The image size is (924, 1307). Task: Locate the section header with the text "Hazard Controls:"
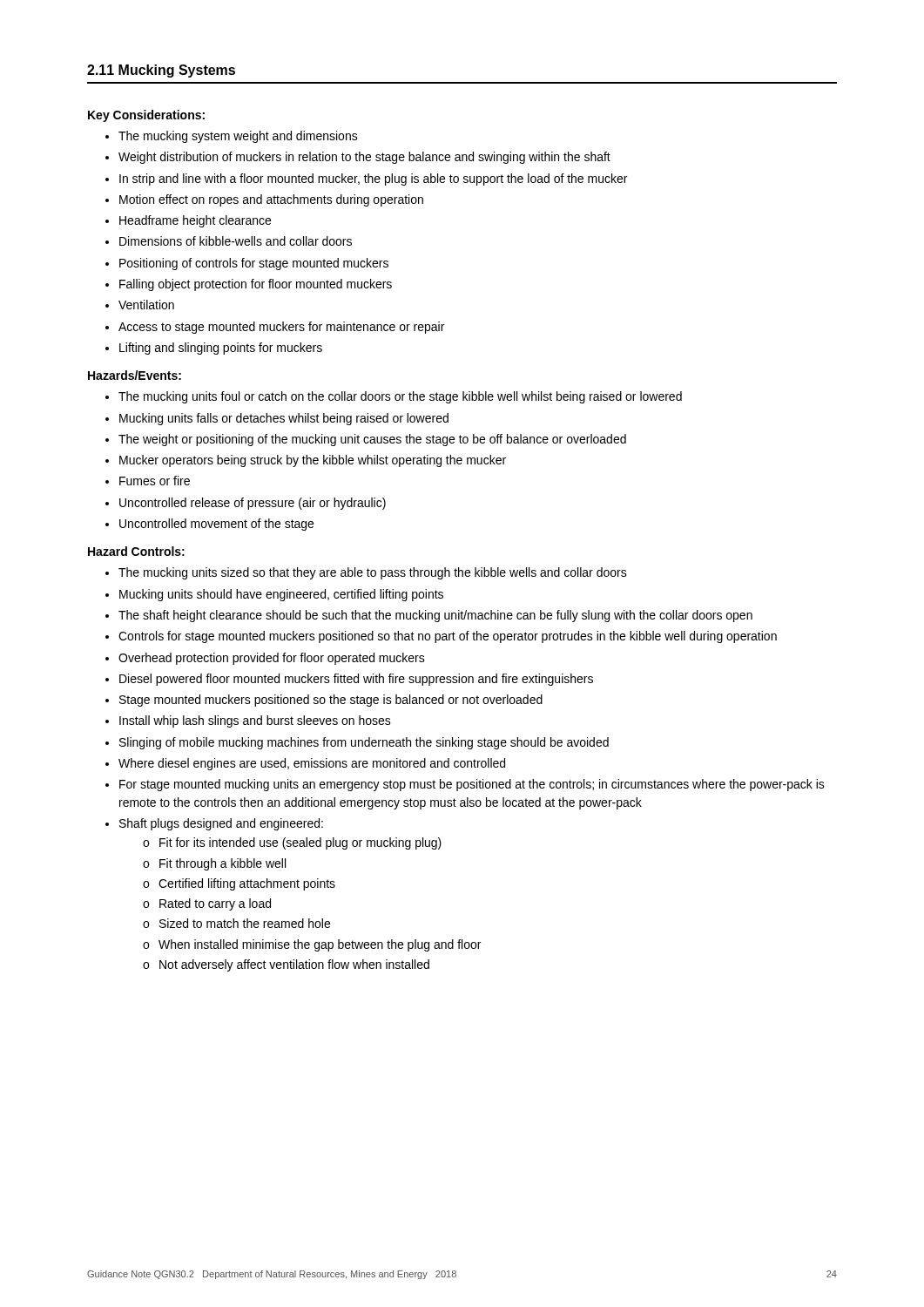point(136,552)
